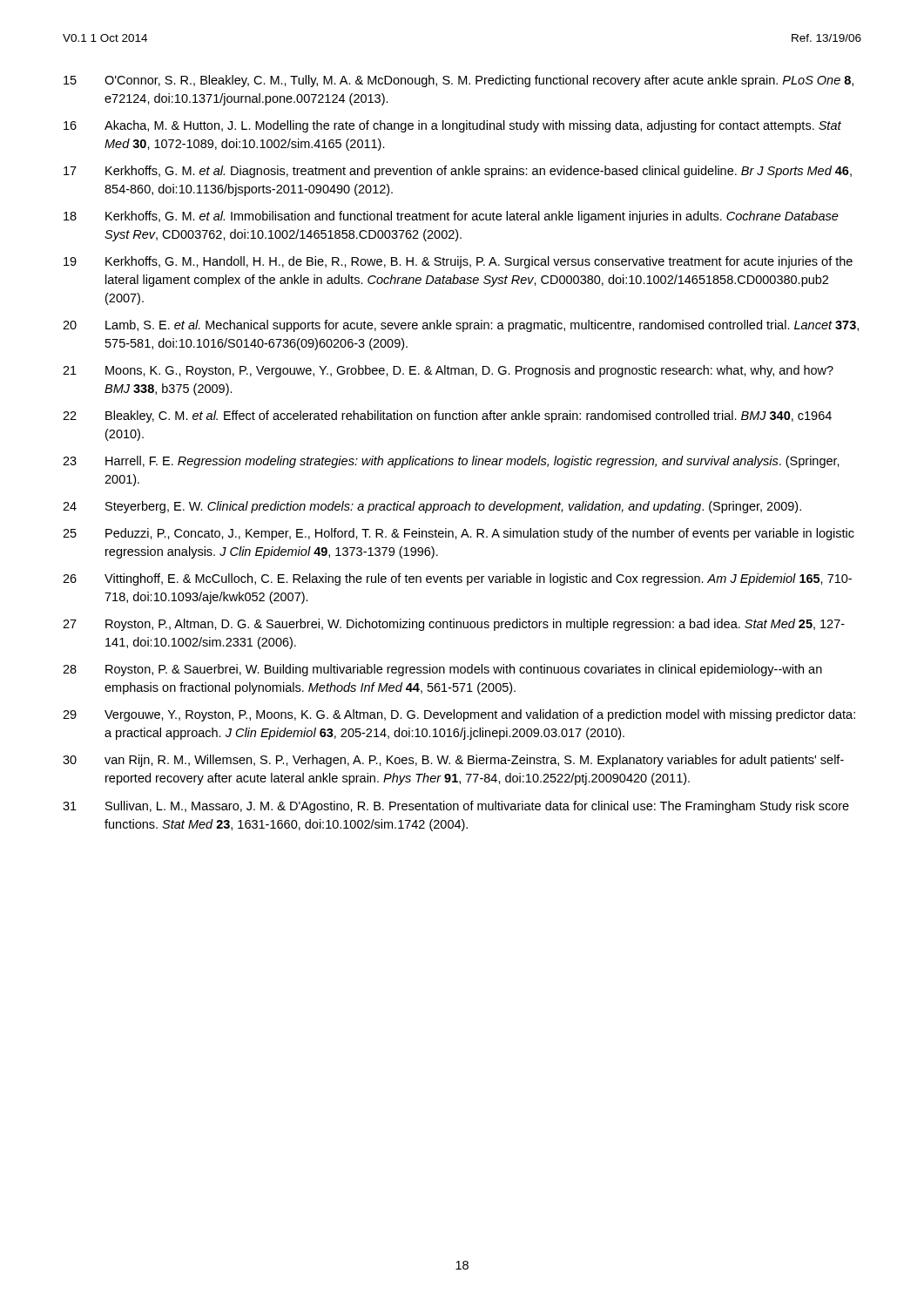Locate the list item that says "17 Kerkhoffs, G. M. et al. Diagnosis, treatment"
The width and height of the screenshot is (924, 1307).
(462, 180)
